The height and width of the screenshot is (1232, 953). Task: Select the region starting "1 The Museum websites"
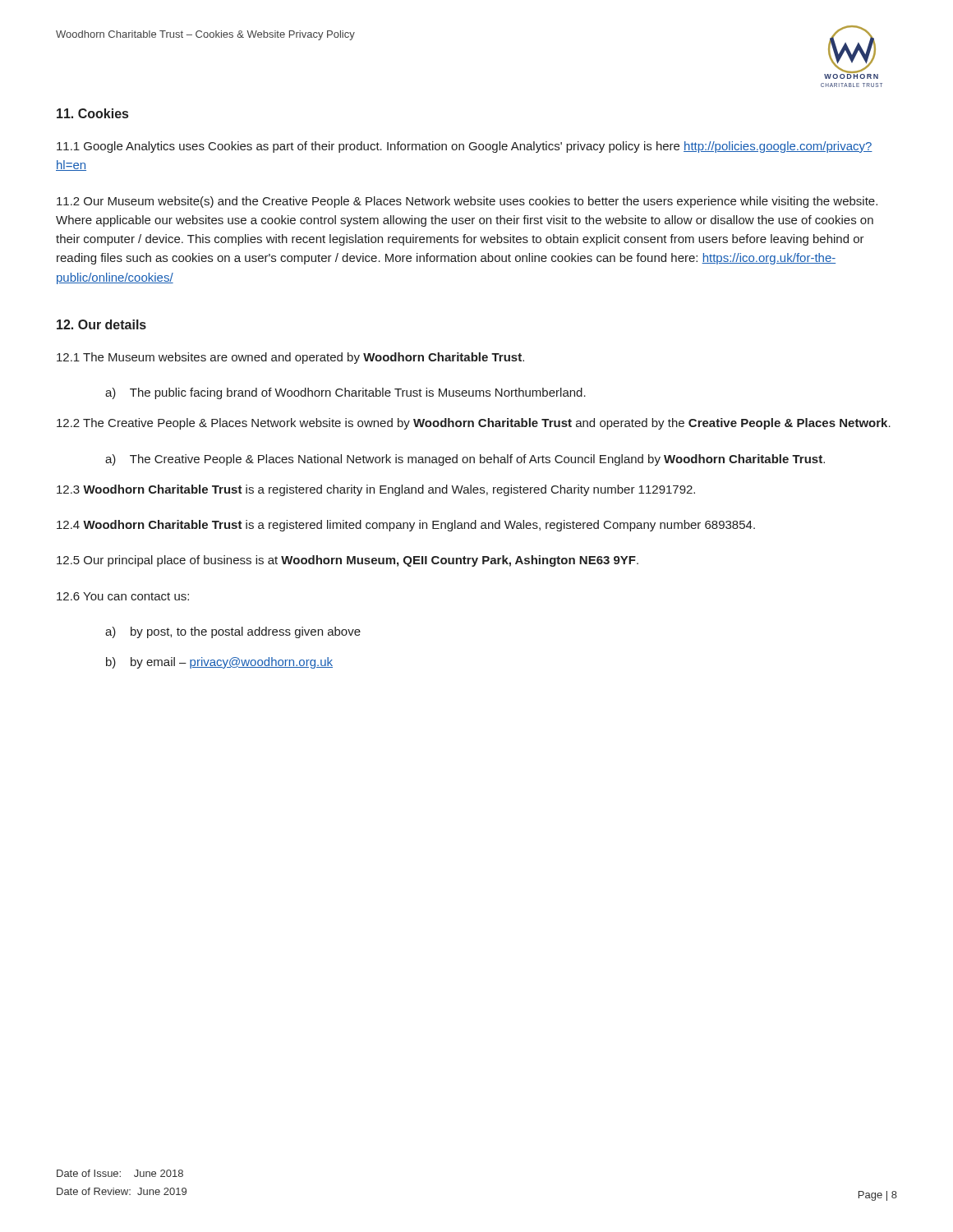(x=291, y=357)
